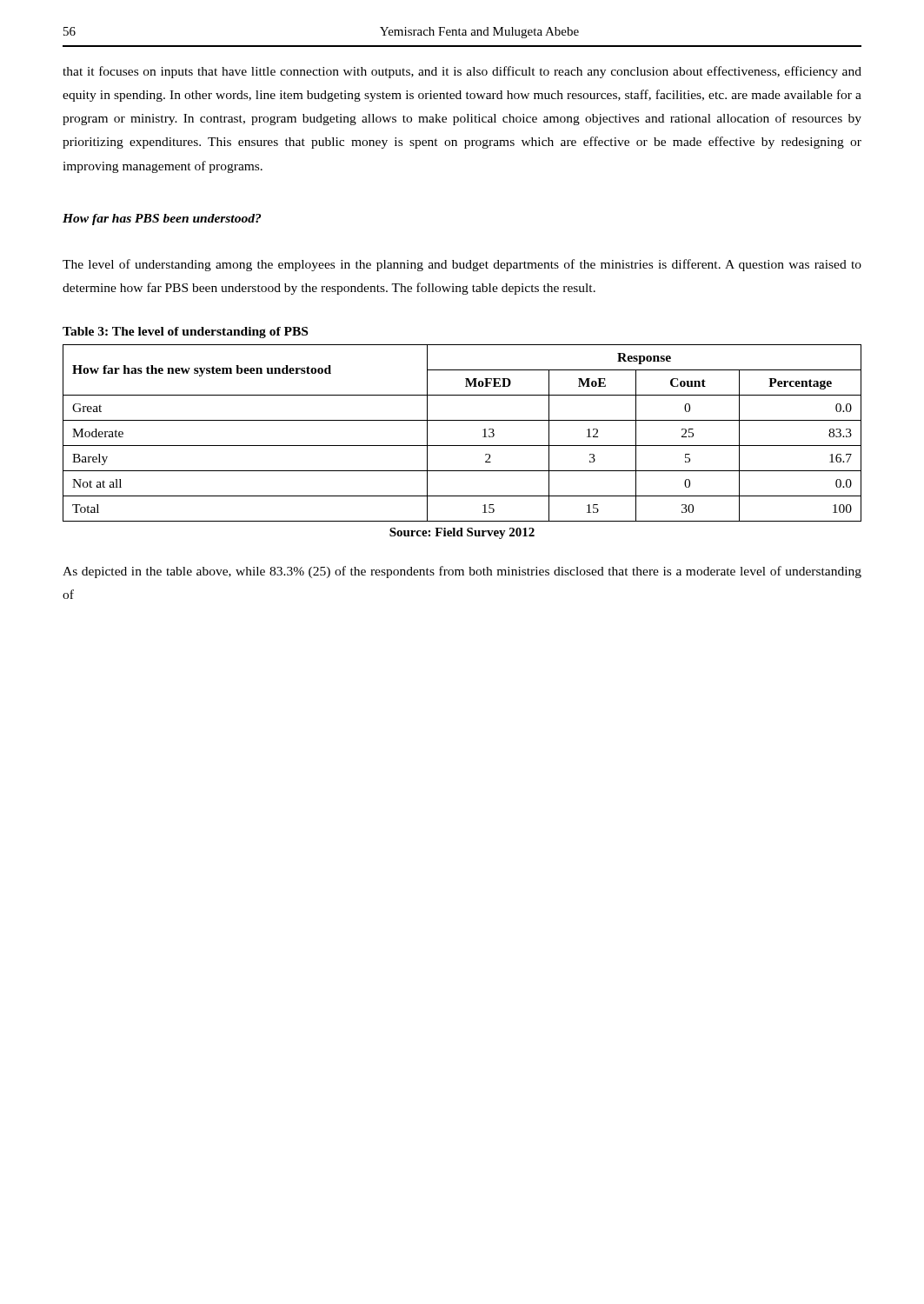Point to the caption beginning "Table 3: The level of understanding of"
Viewport: 924px width, 1304px height.
click(x=186, y=331)
